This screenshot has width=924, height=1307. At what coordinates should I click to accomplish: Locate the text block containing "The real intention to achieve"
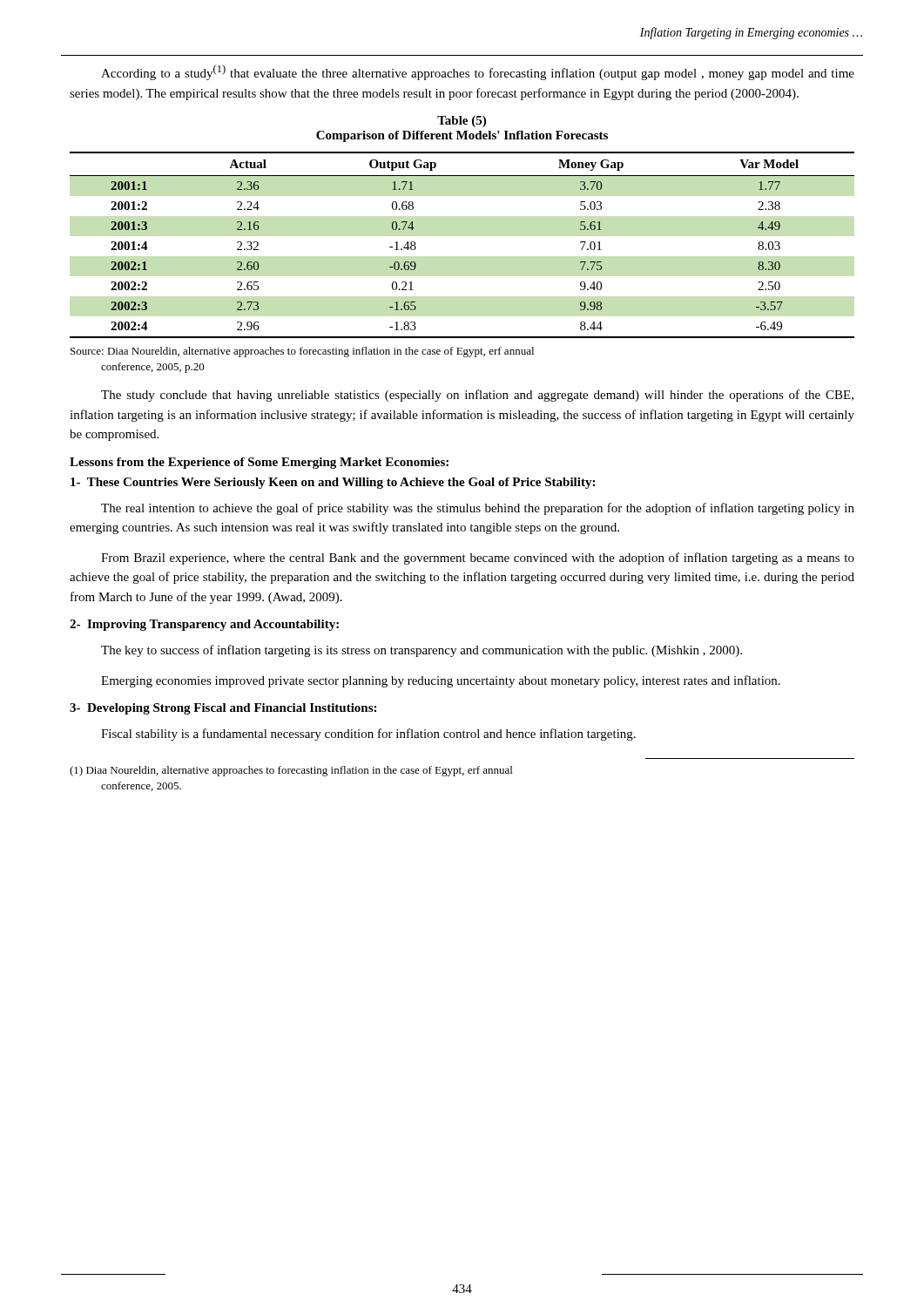tap(462, 518)
